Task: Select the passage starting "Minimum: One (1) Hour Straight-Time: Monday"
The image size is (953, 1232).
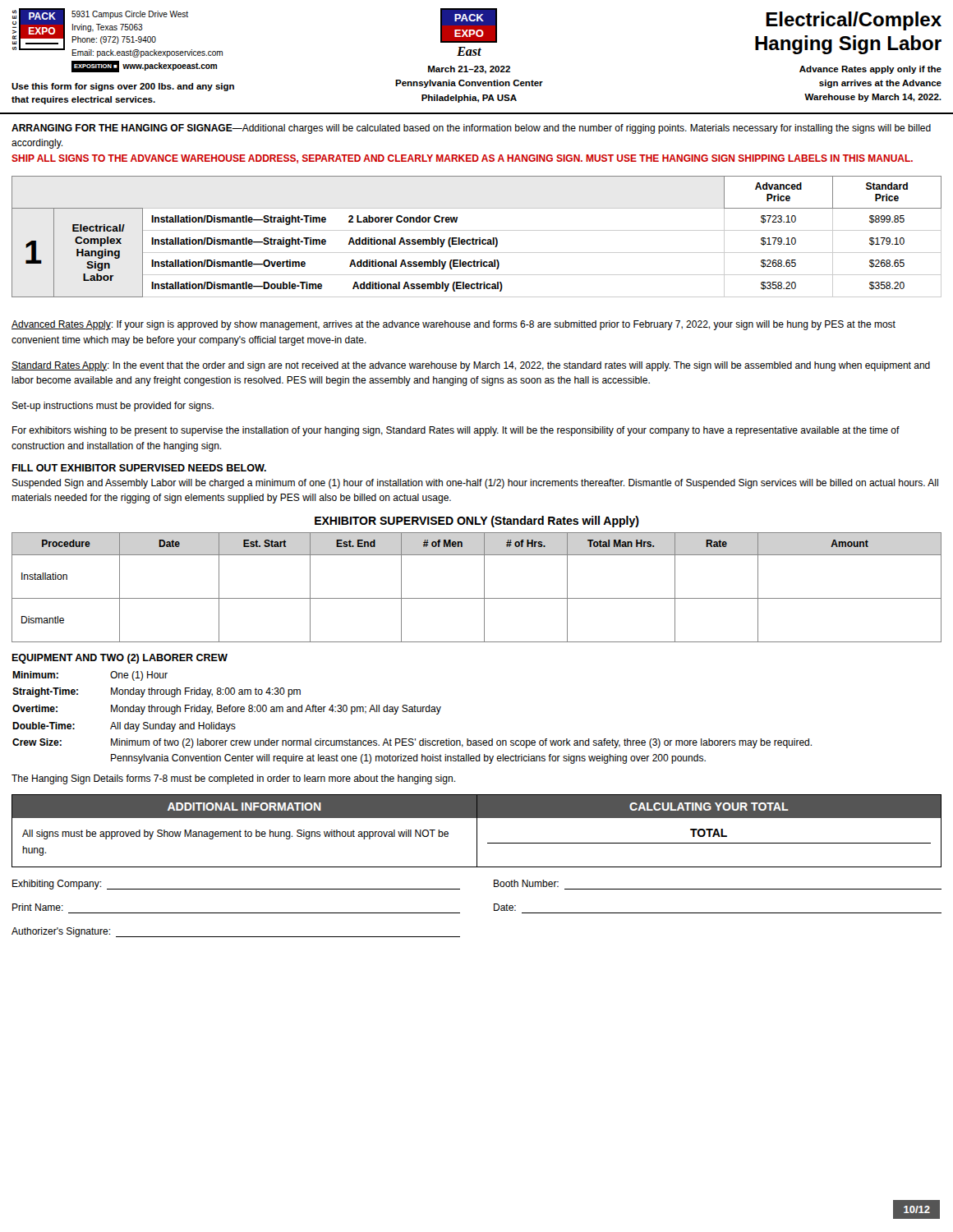Action: coord(412,717)
